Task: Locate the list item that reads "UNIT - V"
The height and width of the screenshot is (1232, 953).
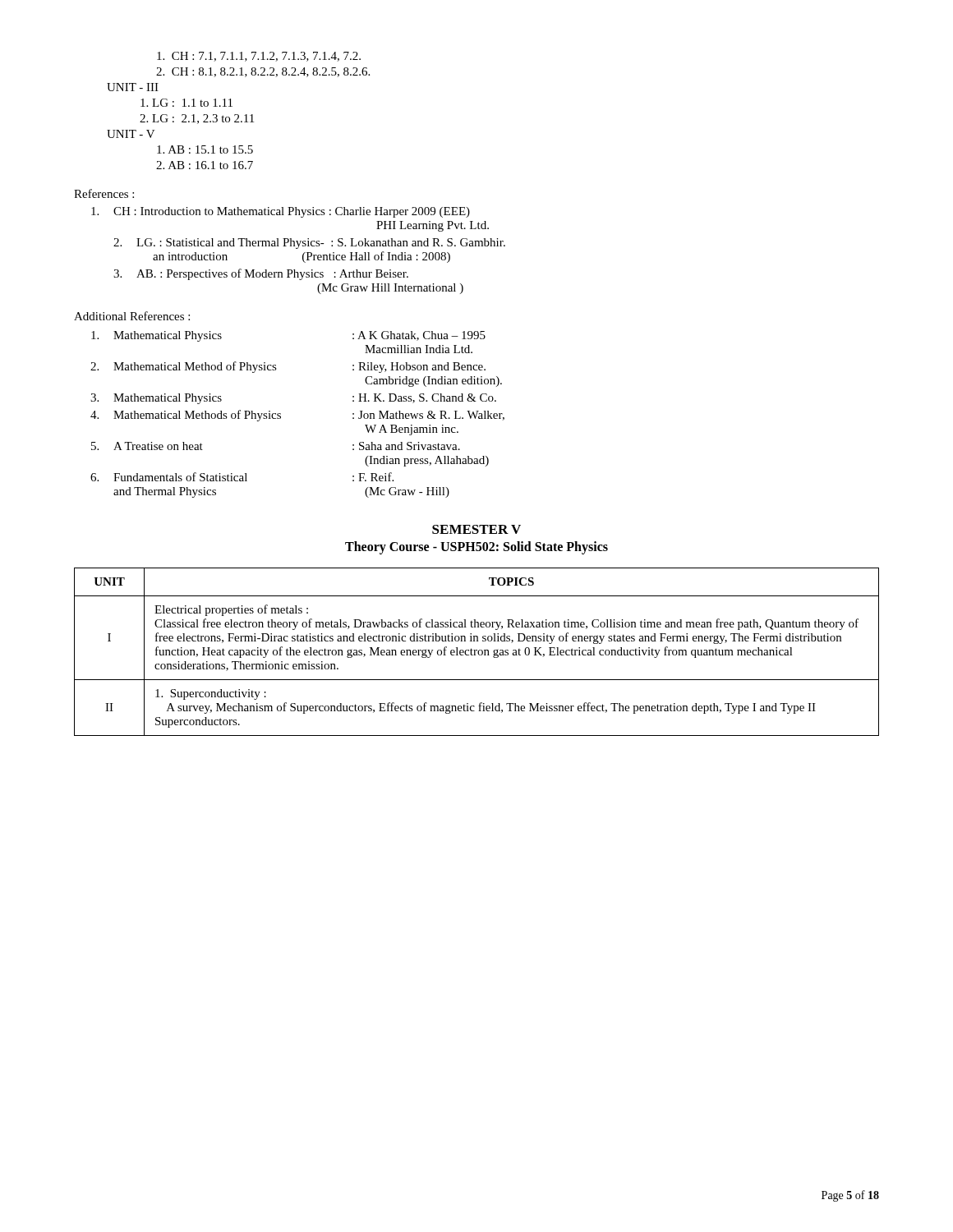Action: point(131,134)
